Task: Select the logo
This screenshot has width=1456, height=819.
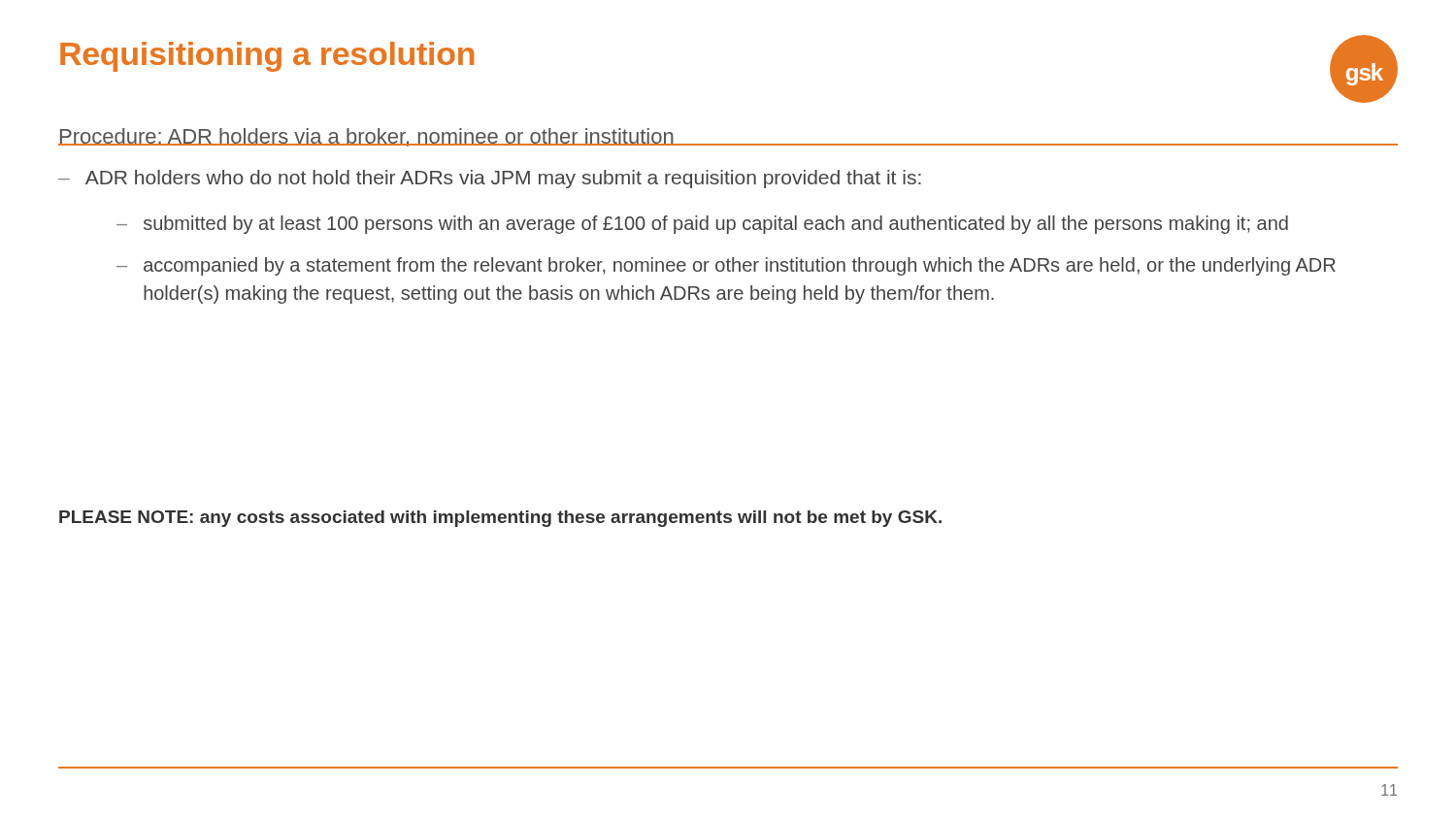Action: tap(1364, 71)
